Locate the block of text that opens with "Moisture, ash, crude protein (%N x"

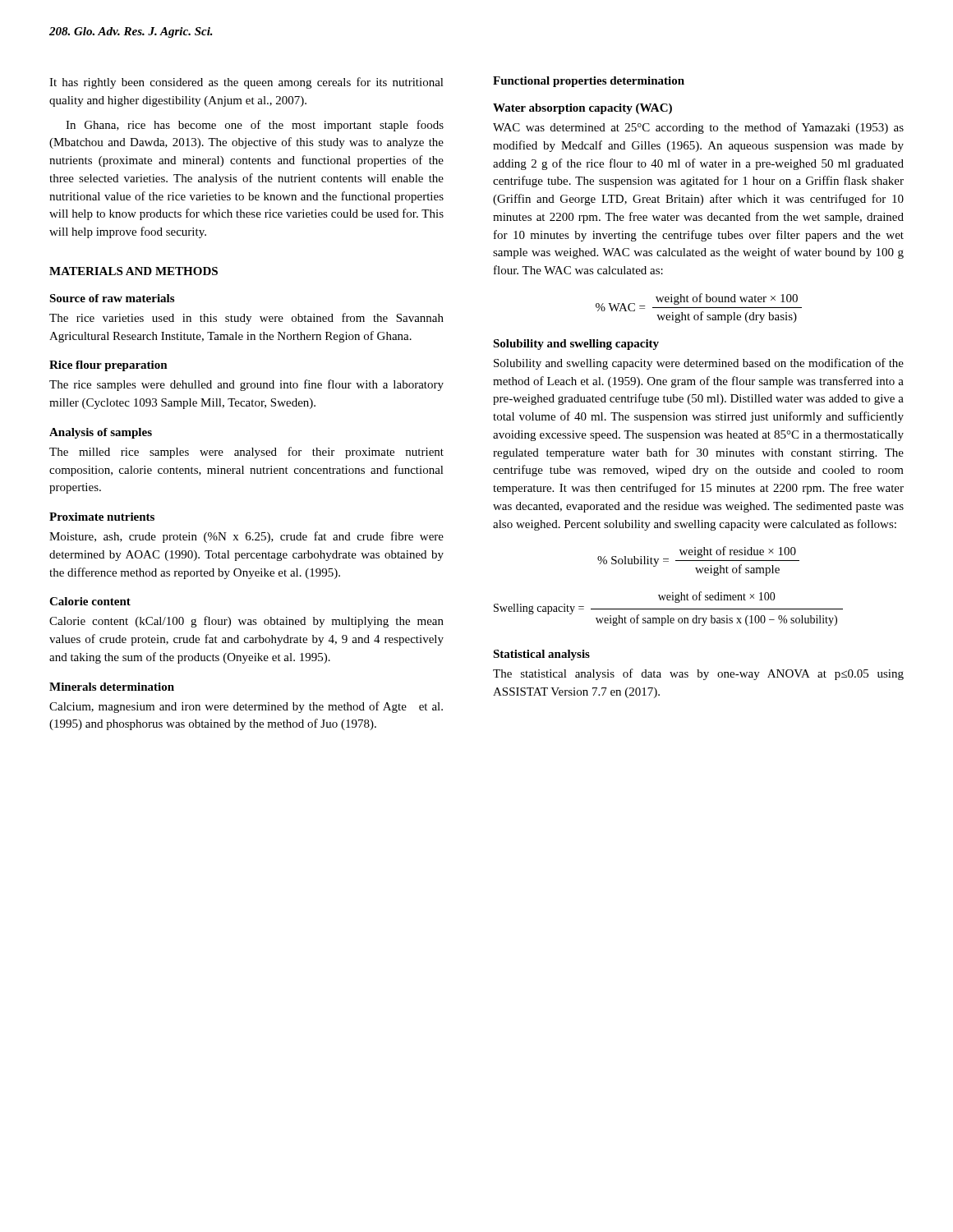tap(246, 555)
